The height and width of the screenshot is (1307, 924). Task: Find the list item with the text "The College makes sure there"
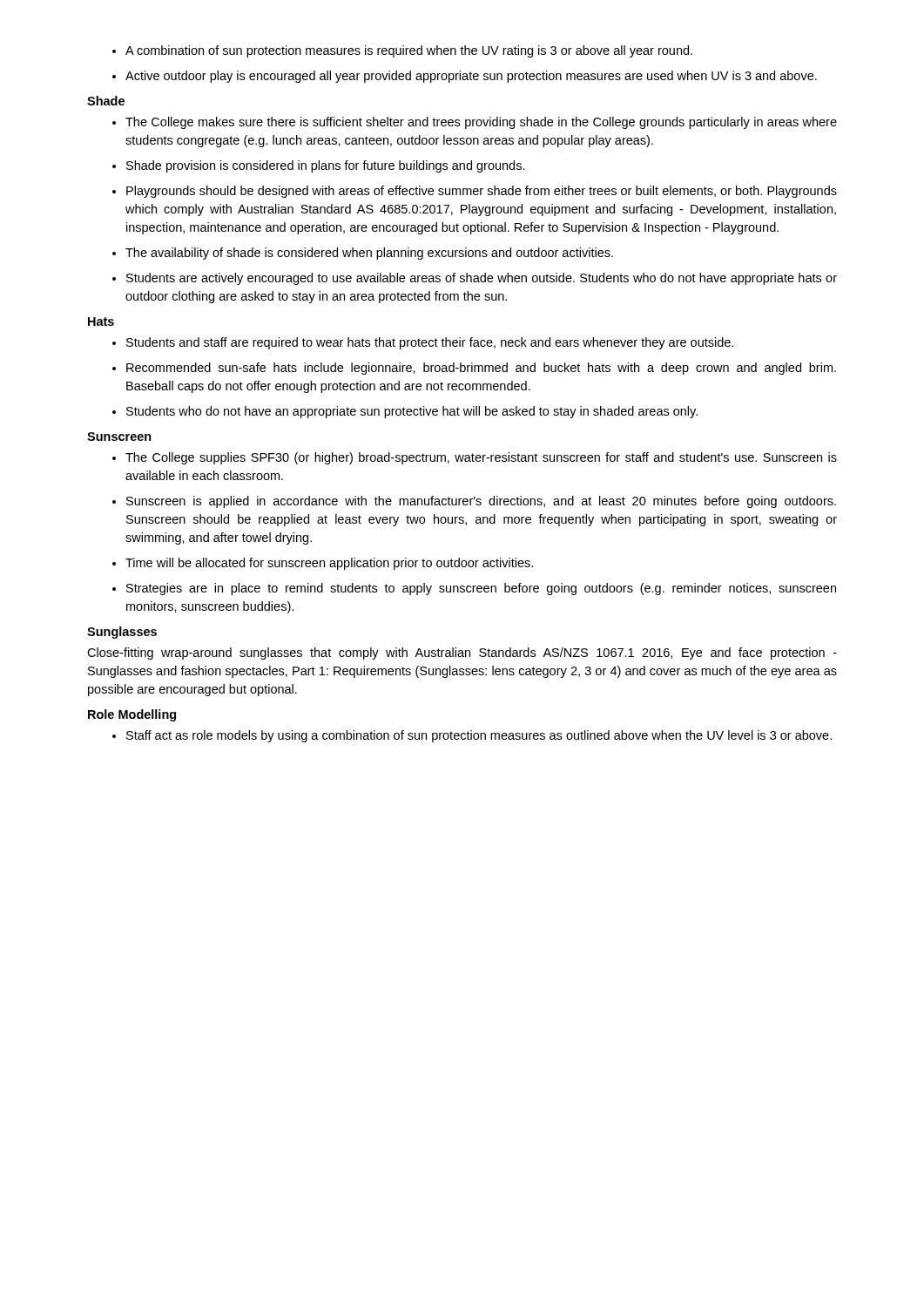click(481, 131)
